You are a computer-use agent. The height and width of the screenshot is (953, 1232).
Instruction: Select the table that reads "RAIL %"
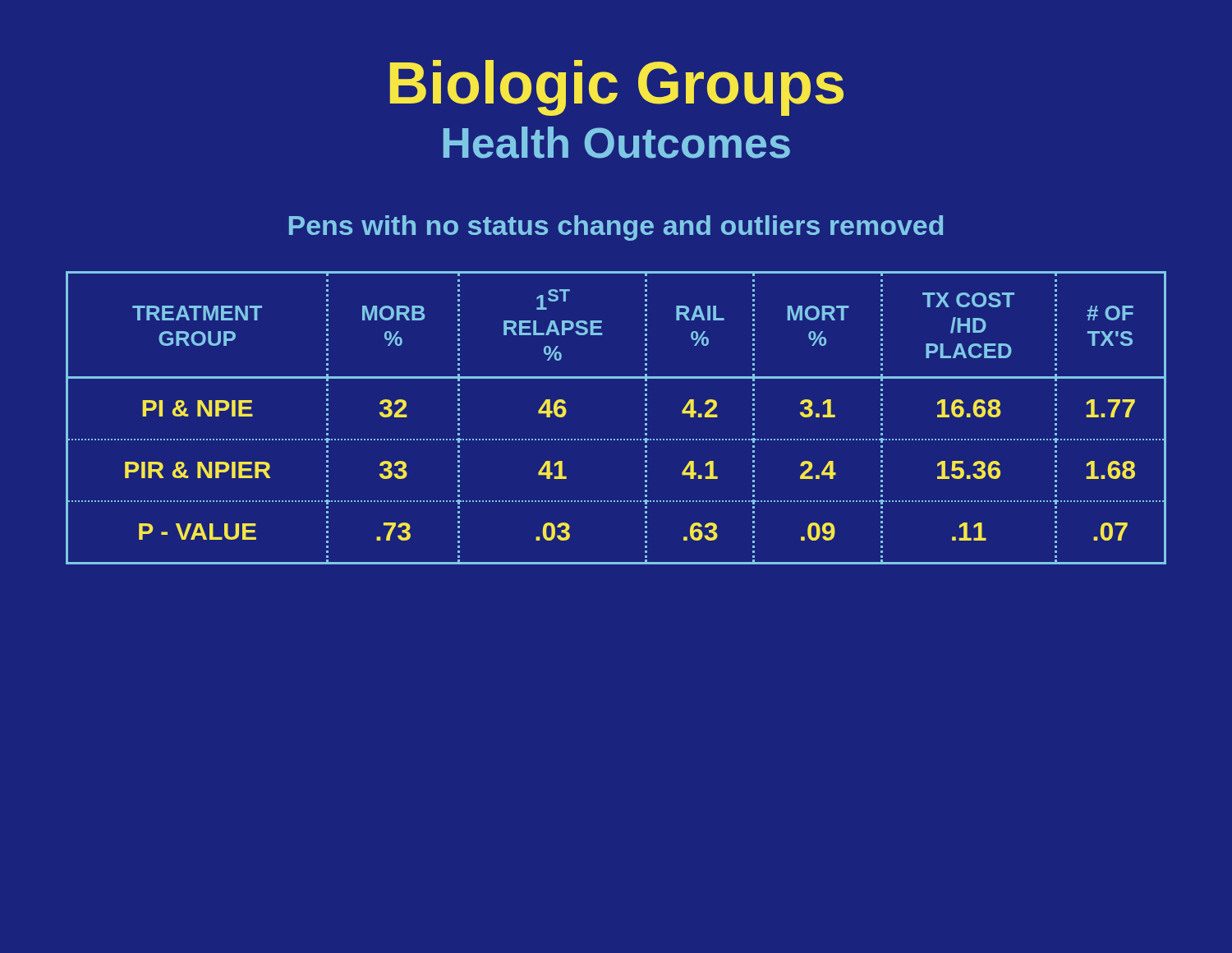tap(616, 418)
